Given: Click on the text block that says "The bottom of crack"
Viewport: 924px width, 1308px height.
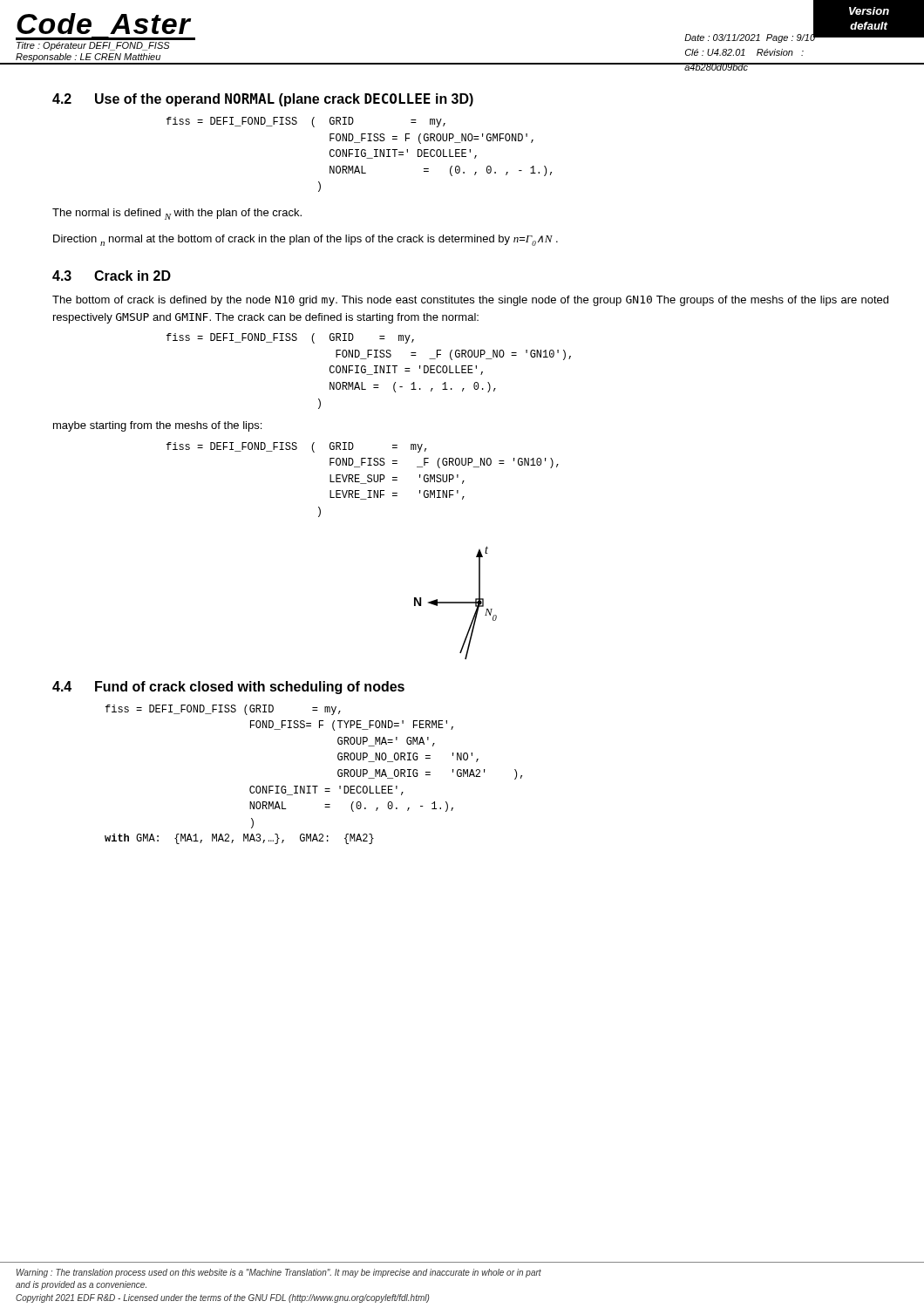Looking at the screenshot, I should [471, 308].
